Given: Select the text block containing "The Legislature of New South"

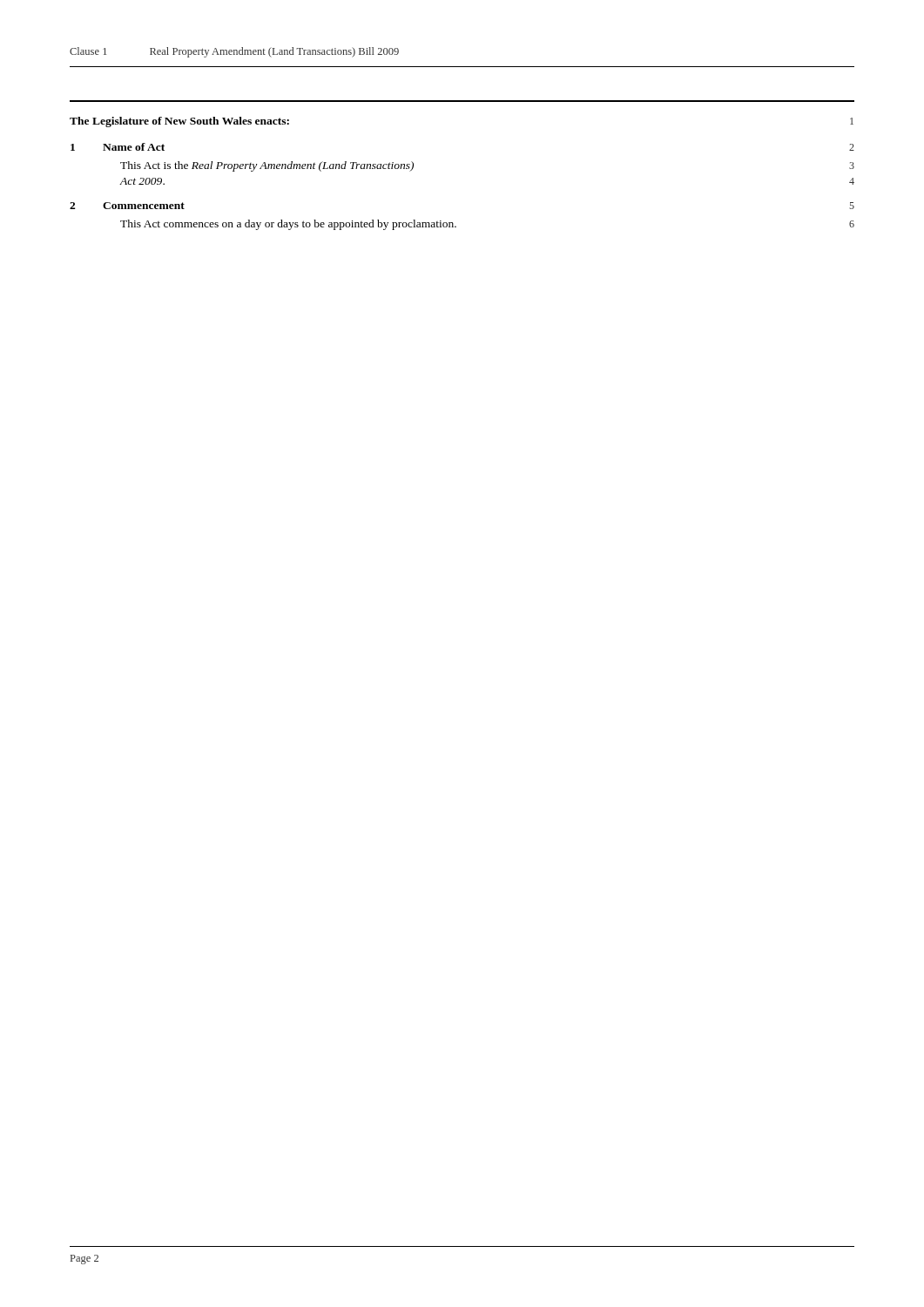Looking at the screenshot, I should (x=180, y=122).
